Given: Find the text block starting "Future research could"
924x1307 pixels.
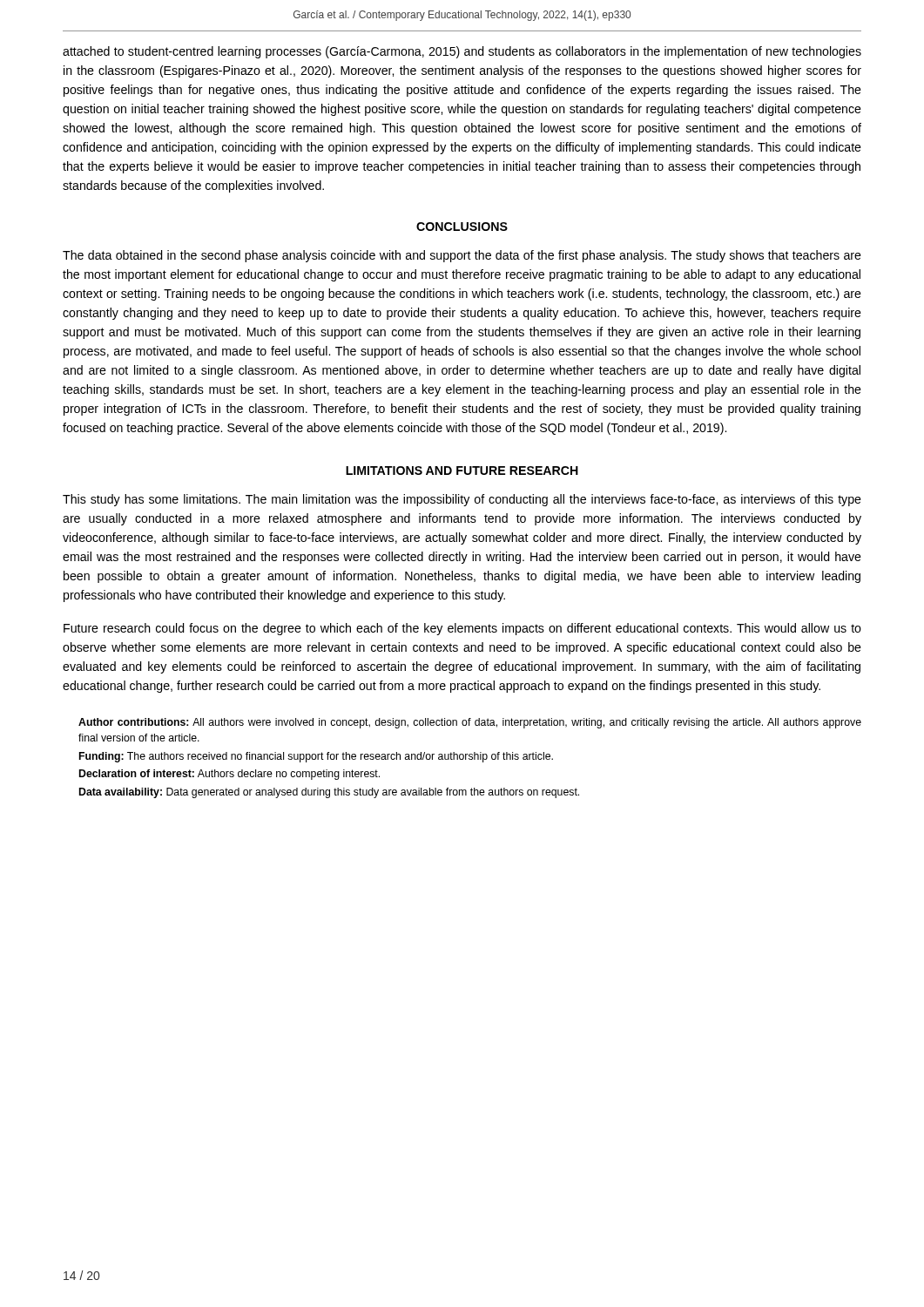Looking at the screenshot, I should 462,657.
